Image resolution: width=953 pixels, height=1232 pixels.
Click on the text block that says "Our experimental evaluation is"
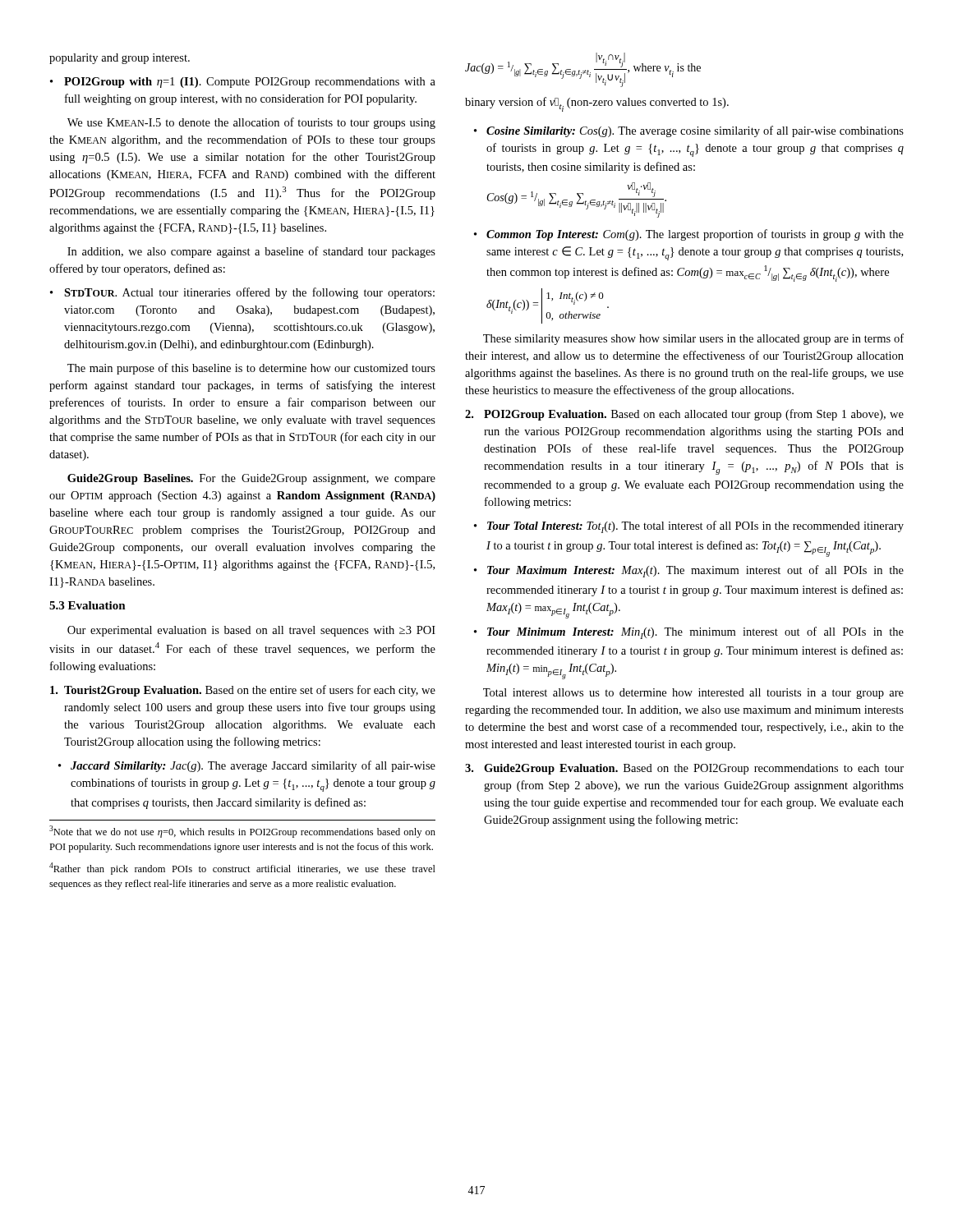[x=242, y=648]
